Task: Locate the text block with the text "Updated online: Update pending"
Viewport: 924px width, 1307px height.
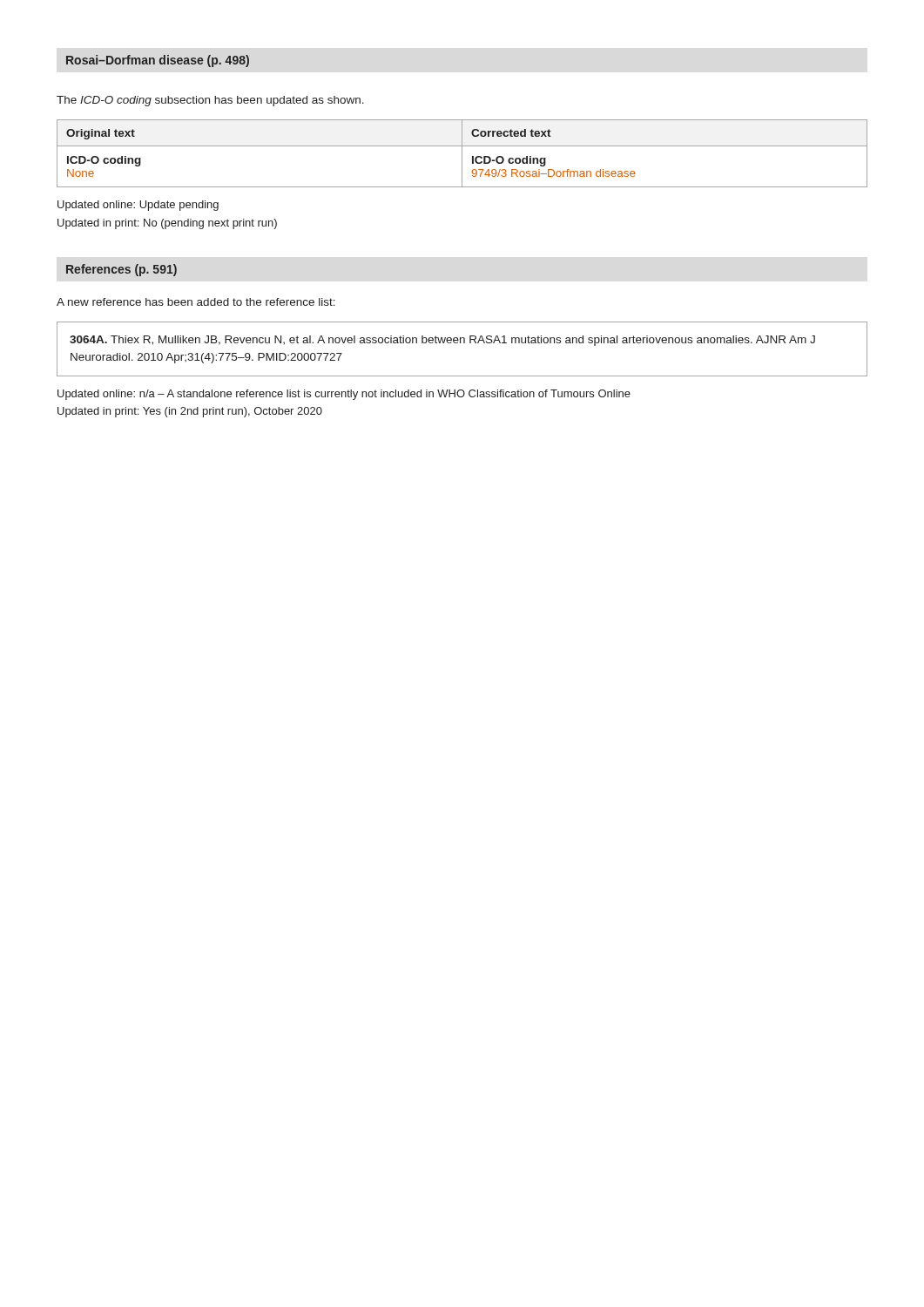Action: tap(167, 214)
